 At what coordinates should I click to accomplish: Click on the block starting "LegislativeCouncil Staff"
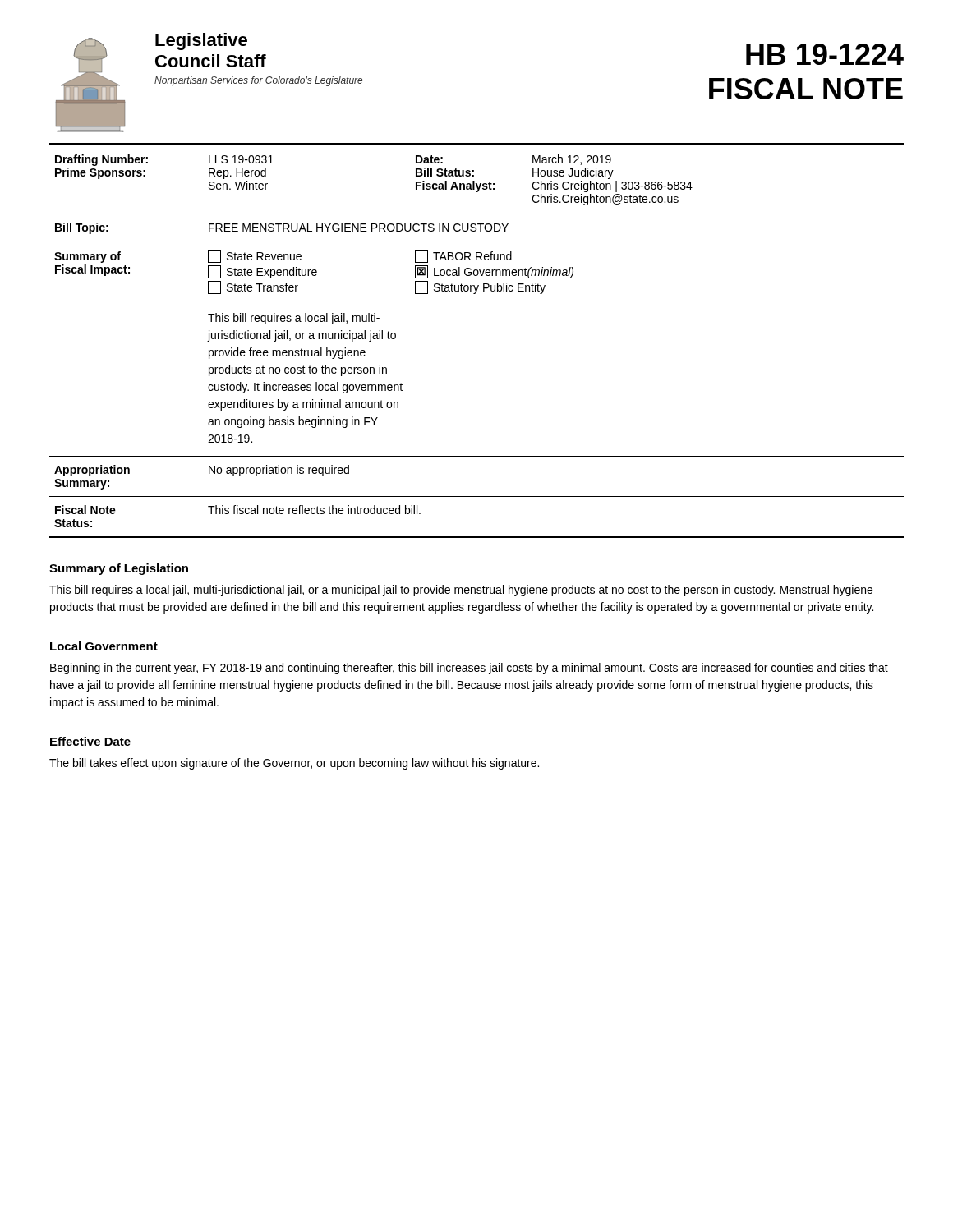point(210,51)
